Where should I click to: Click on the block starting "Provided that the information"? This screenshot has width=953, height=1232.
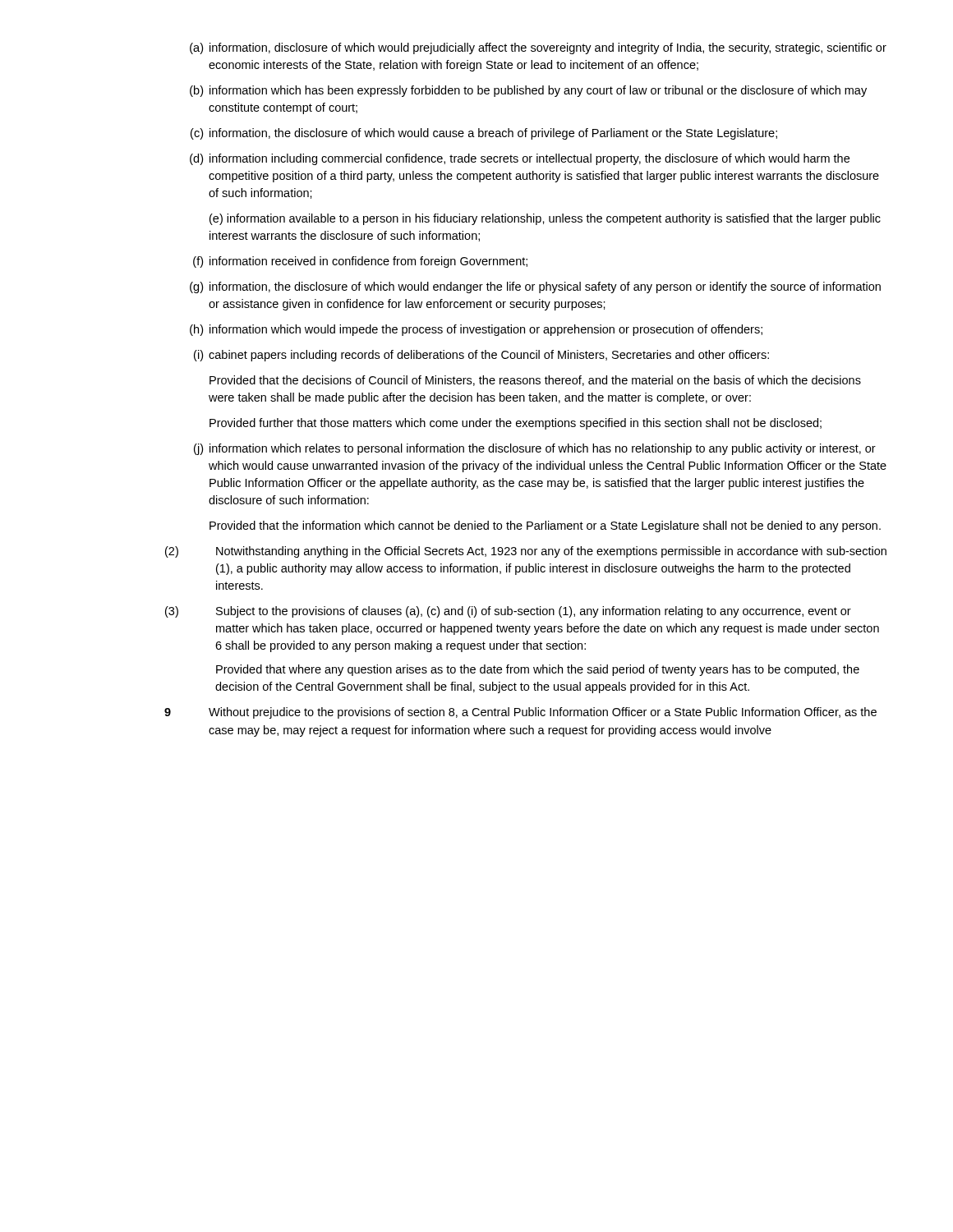tap(545, 526)
